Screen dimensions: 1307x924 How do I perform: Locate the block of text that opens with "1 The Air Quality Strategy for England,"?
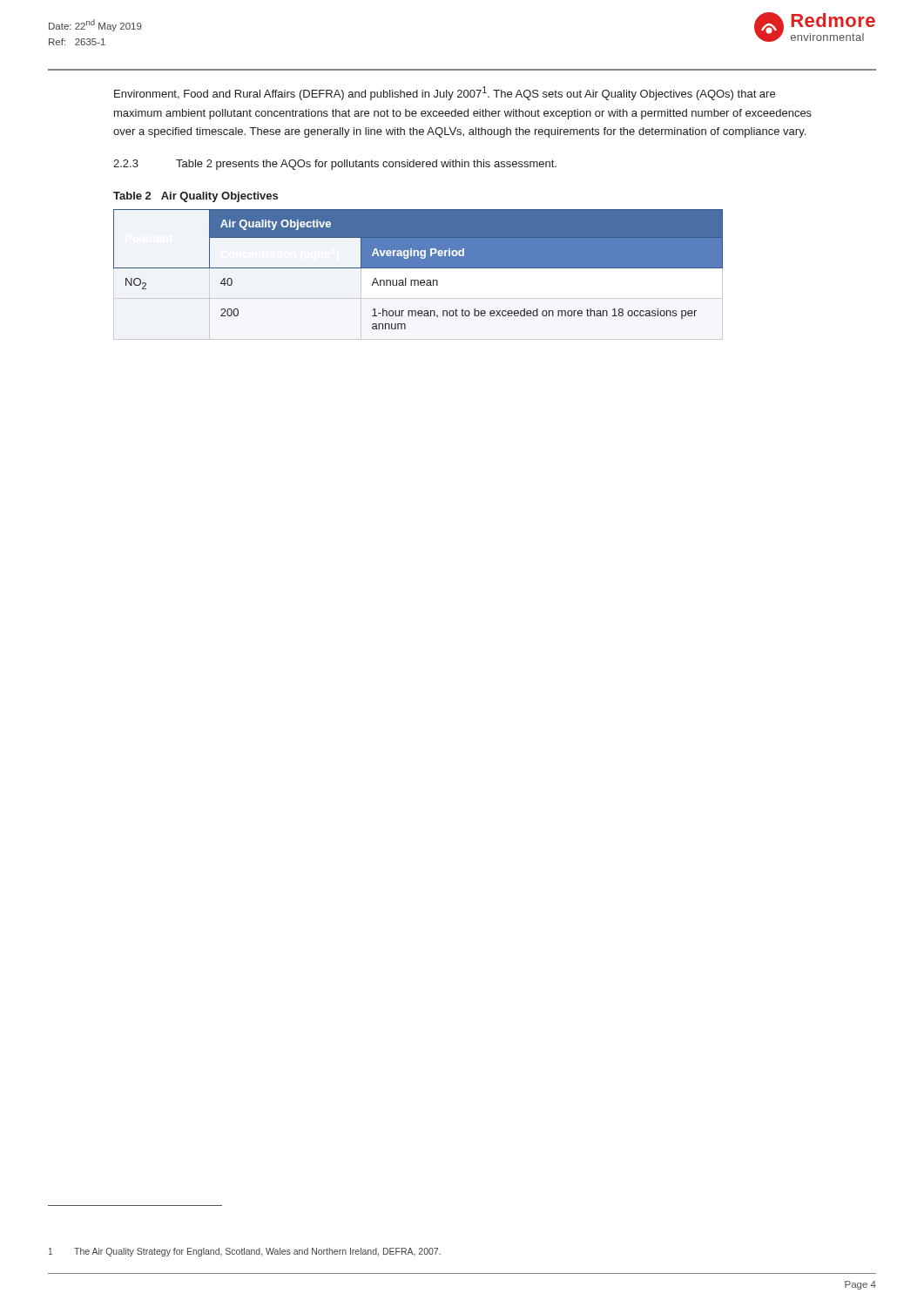(x=245, y=1252)
